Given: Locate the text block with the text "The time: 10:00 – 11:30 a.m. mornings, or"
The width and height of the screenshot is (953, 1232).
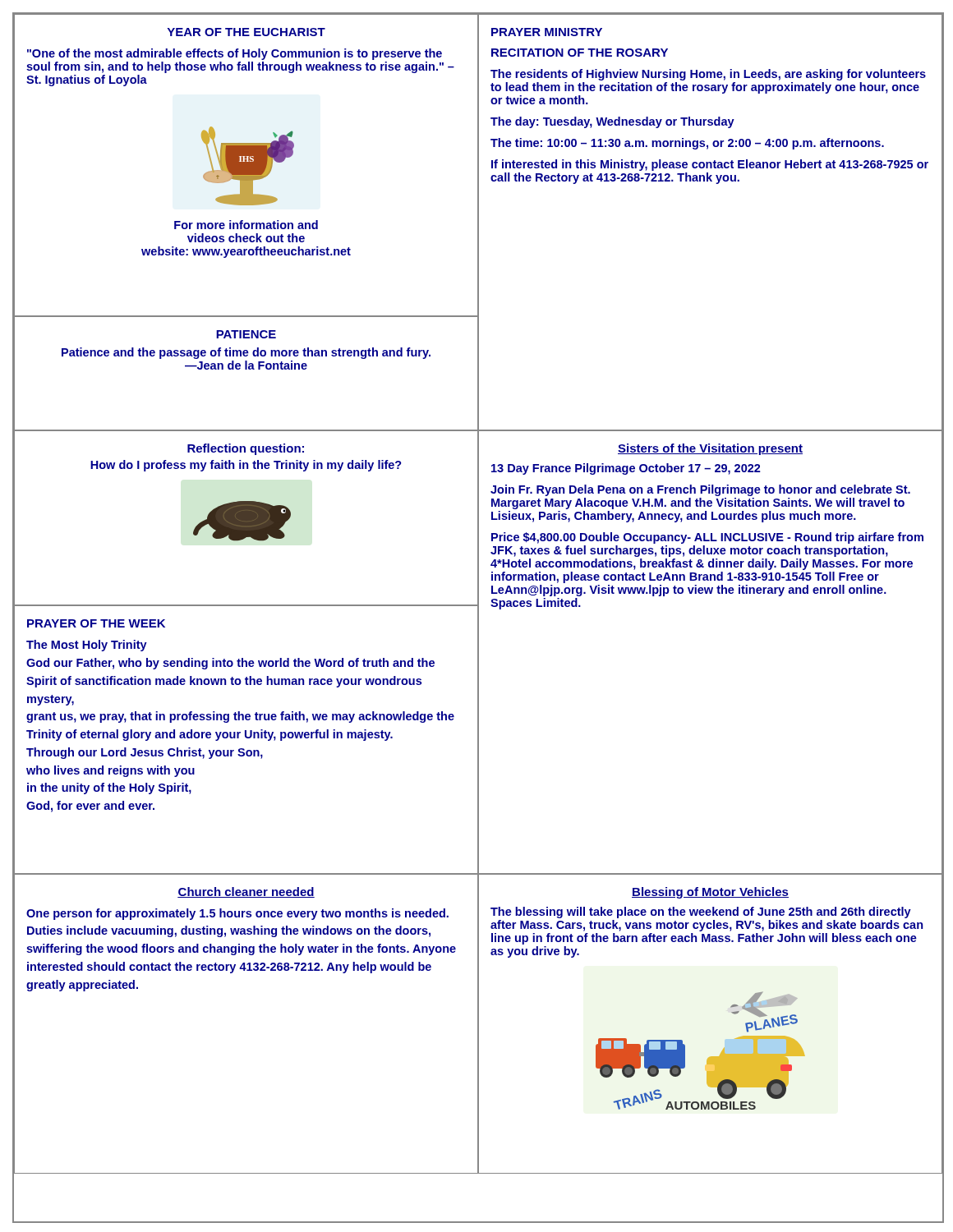Looking at the screenshot, I should pyautogui.click(x=687, y=143).
